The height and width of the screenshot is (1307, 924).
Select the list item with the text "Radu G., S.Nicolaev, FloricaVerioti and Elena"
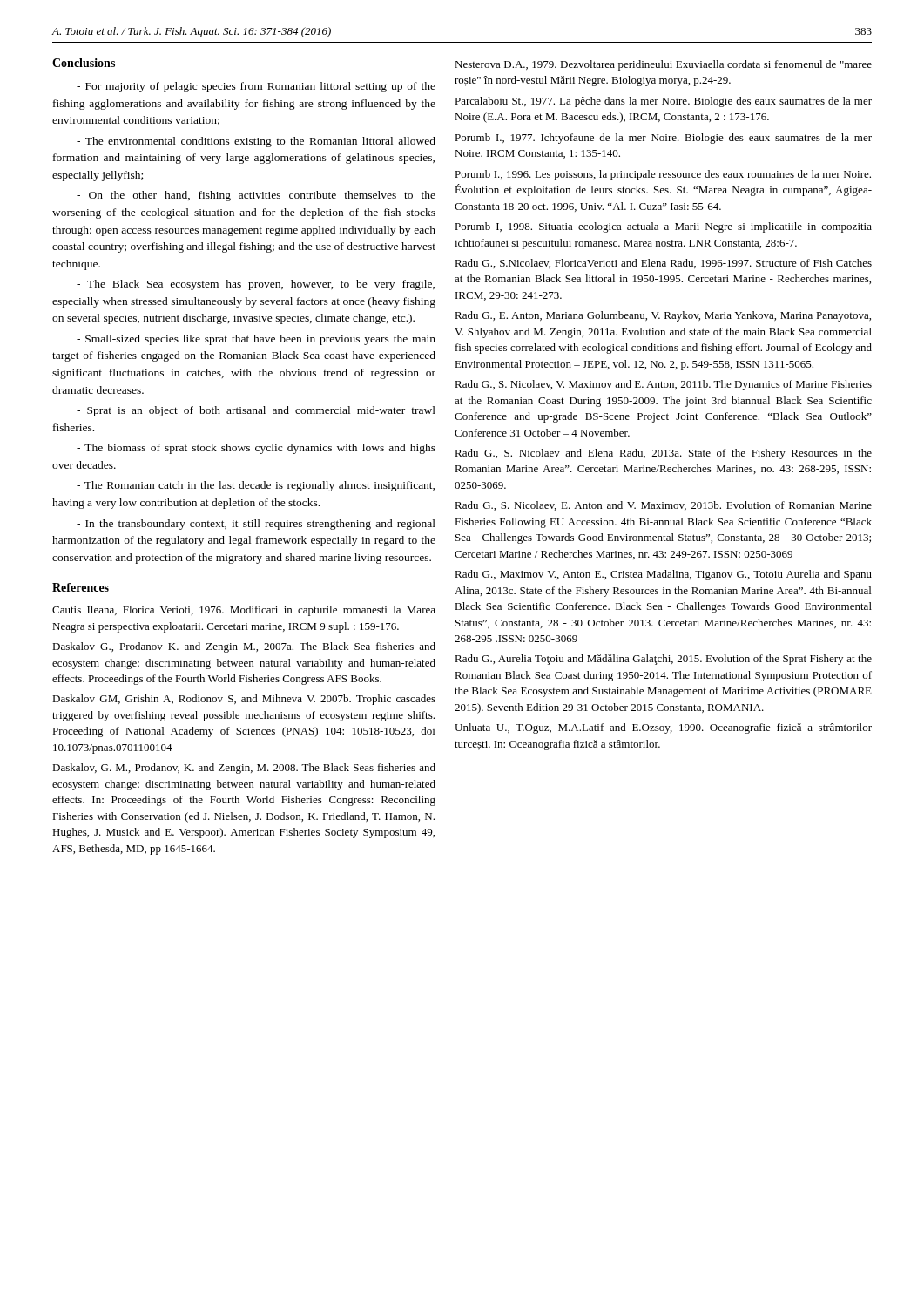tap(663, 279)
